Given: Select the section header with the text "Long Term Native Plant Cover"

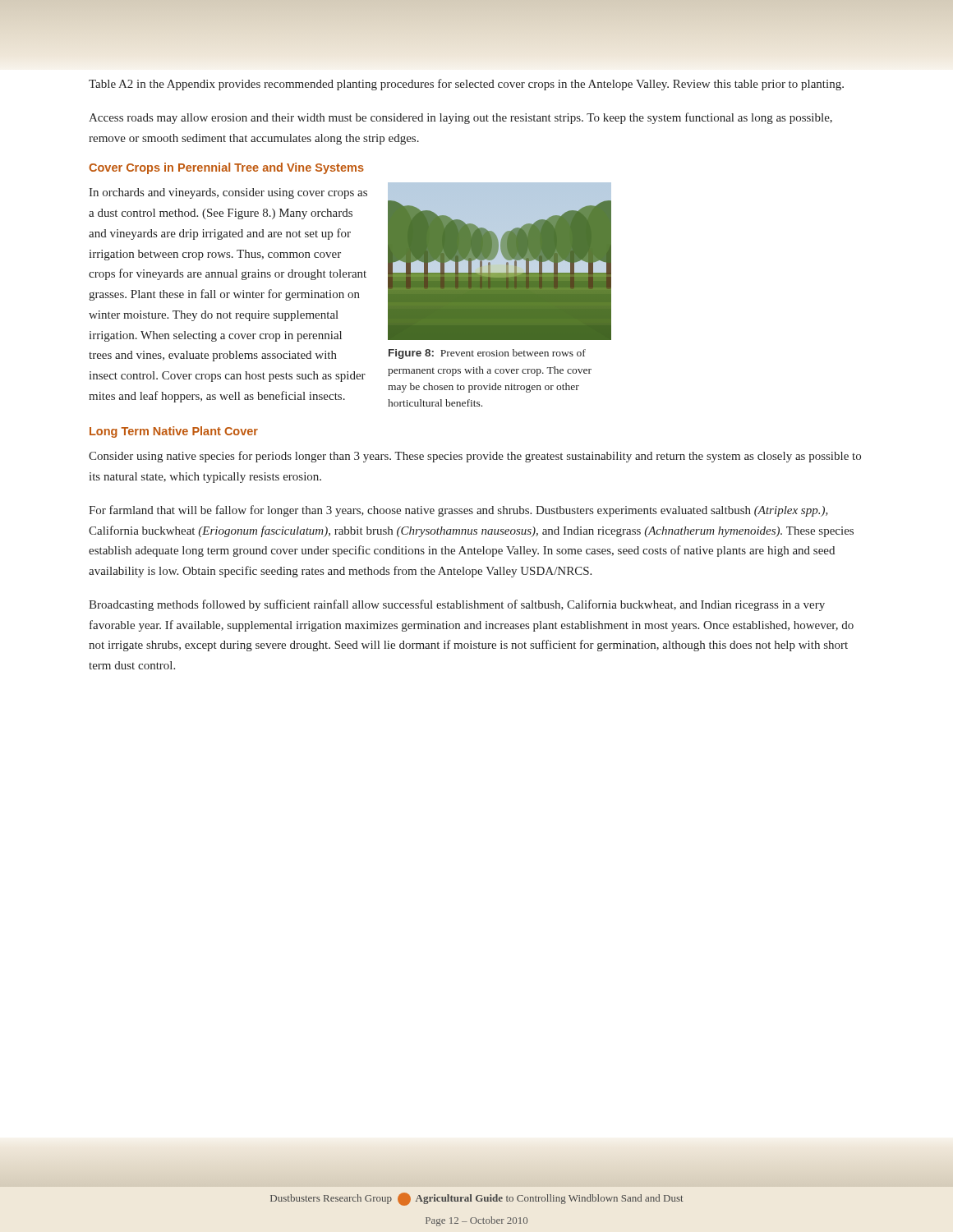Looking at the screenshot, I should pyautogui.click(x=173, y=431).
